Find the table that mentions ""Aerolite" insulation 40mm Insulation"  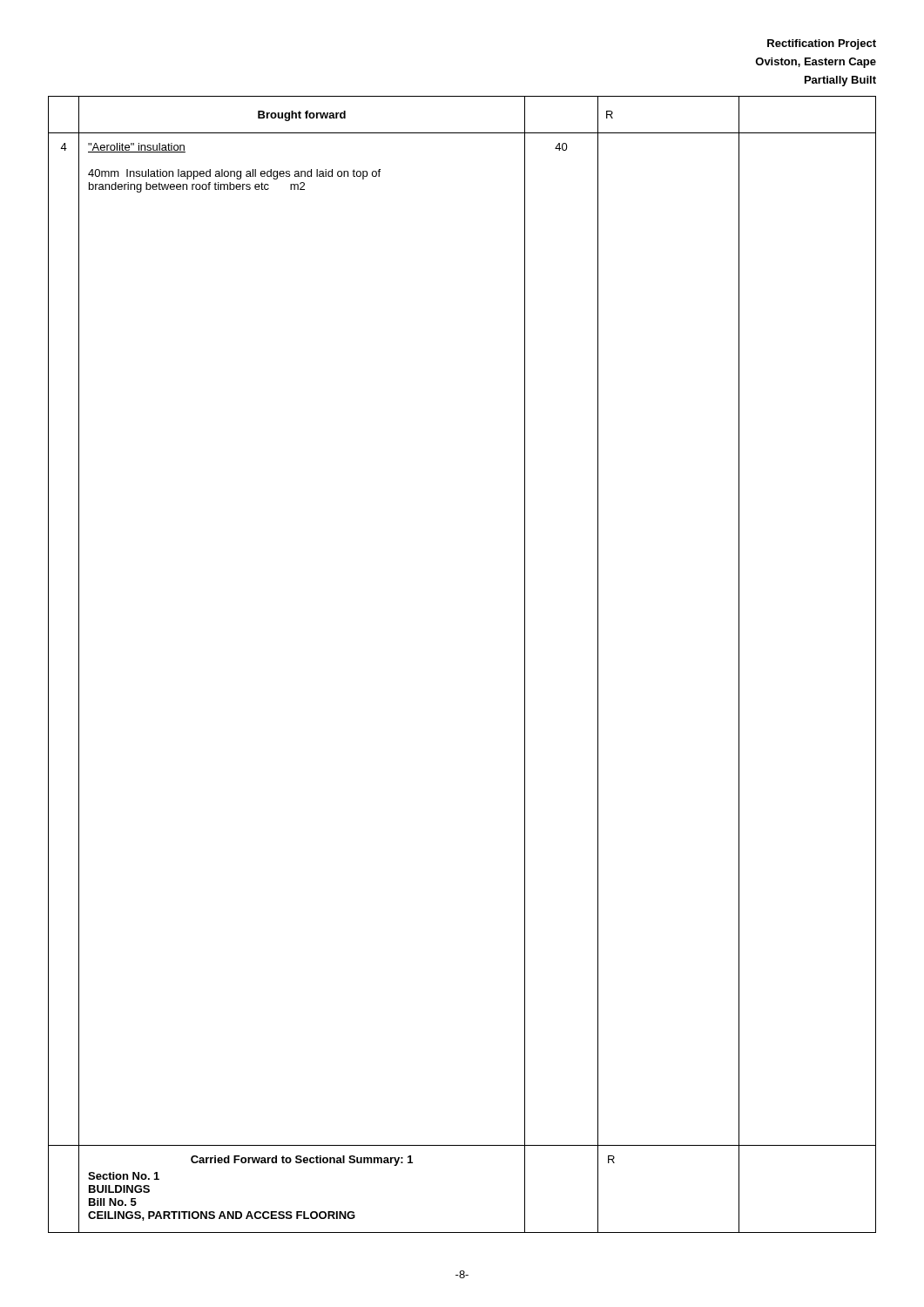[x=462, y=664]
